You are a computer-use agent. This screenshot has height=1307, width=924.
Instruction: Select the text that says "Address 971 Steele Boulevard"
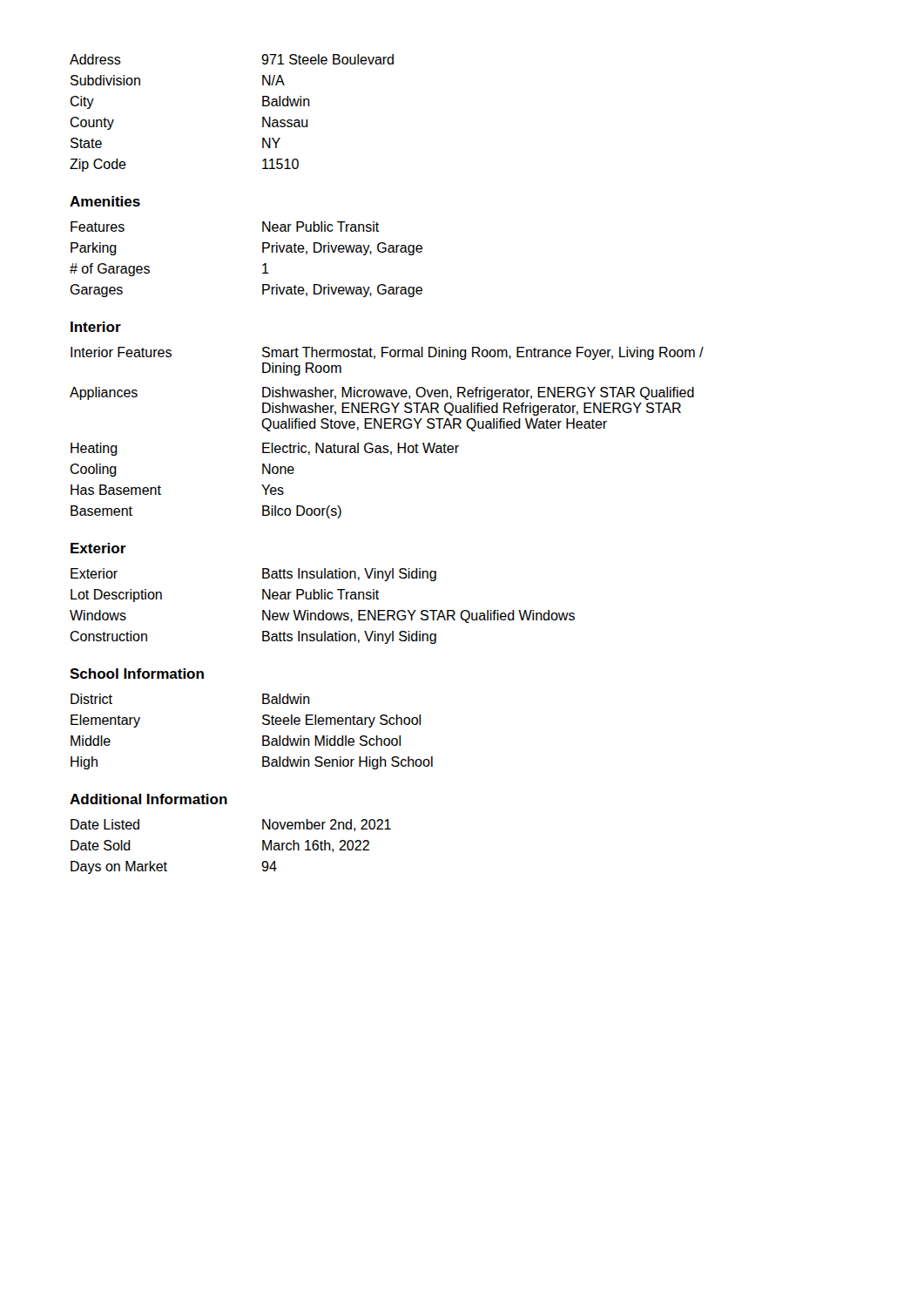coord(91,58)
